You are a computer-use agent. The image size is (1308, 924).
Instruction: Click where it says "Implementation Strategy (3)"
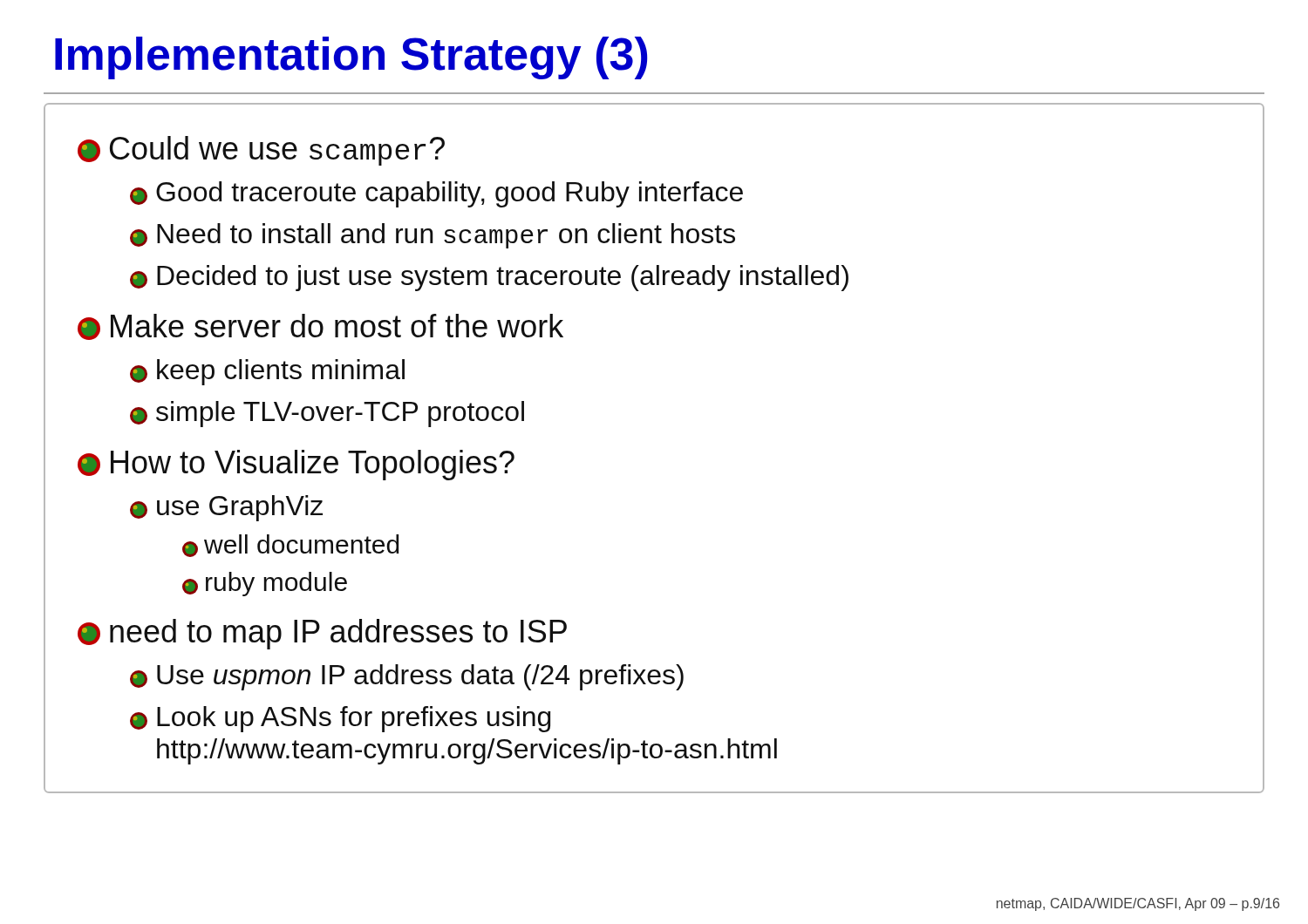point(351,54)
